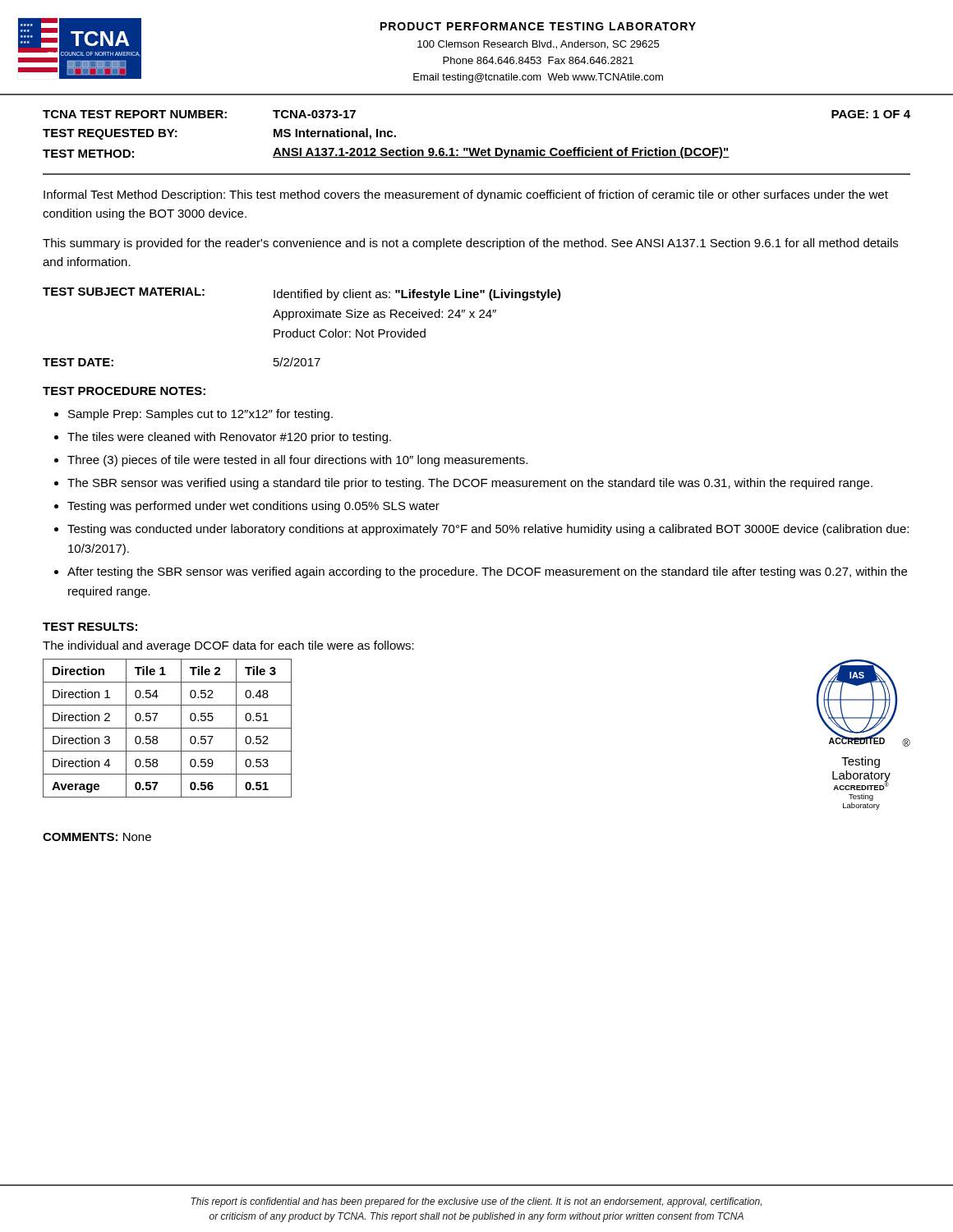Image resolution: width=953 pixels, height=1232 pixels.
Task: Select the logo
Action: point(861,734)
